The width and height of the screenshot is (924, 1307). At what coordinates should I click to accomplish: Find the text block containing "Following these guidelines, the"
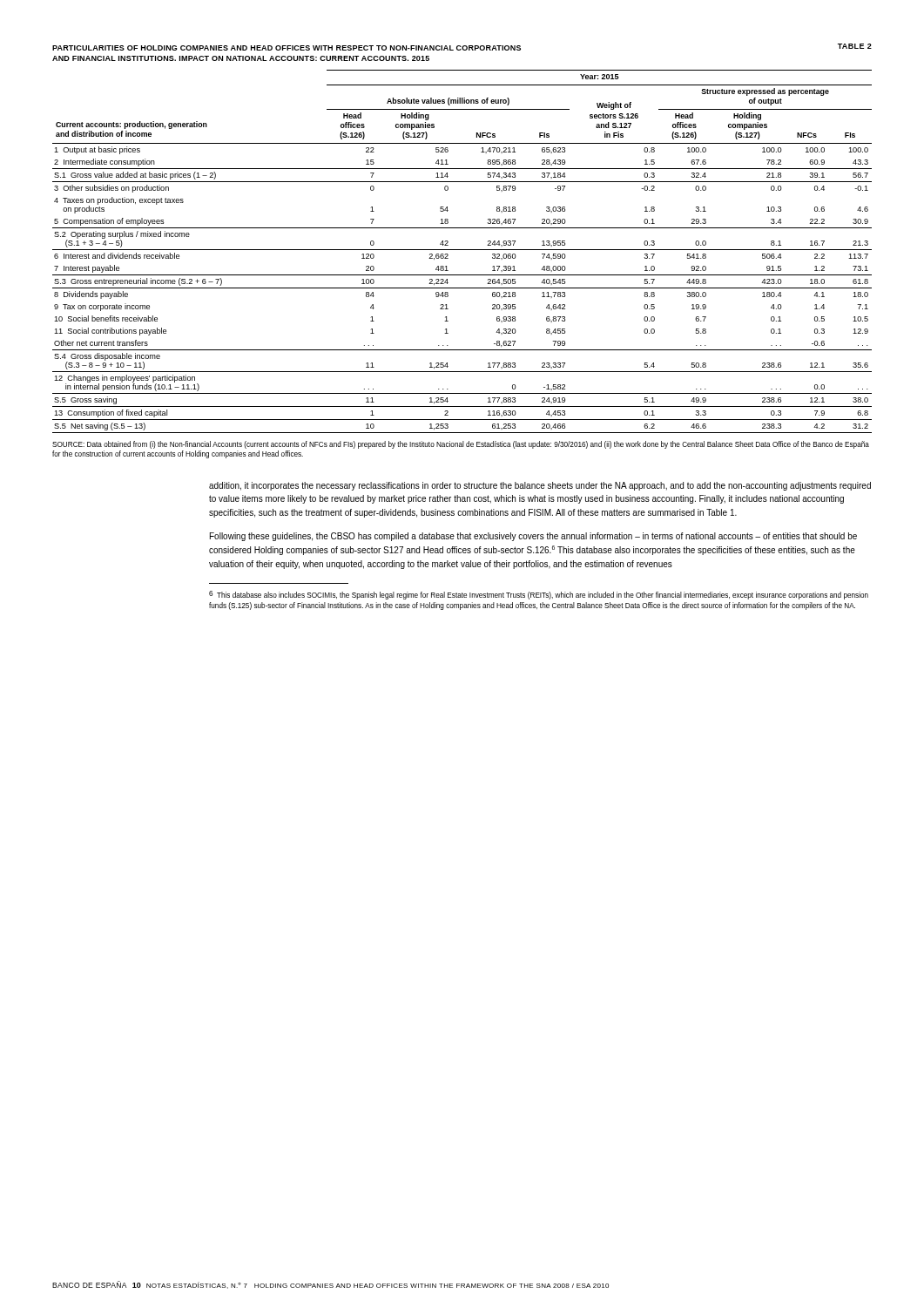point(540,551)
